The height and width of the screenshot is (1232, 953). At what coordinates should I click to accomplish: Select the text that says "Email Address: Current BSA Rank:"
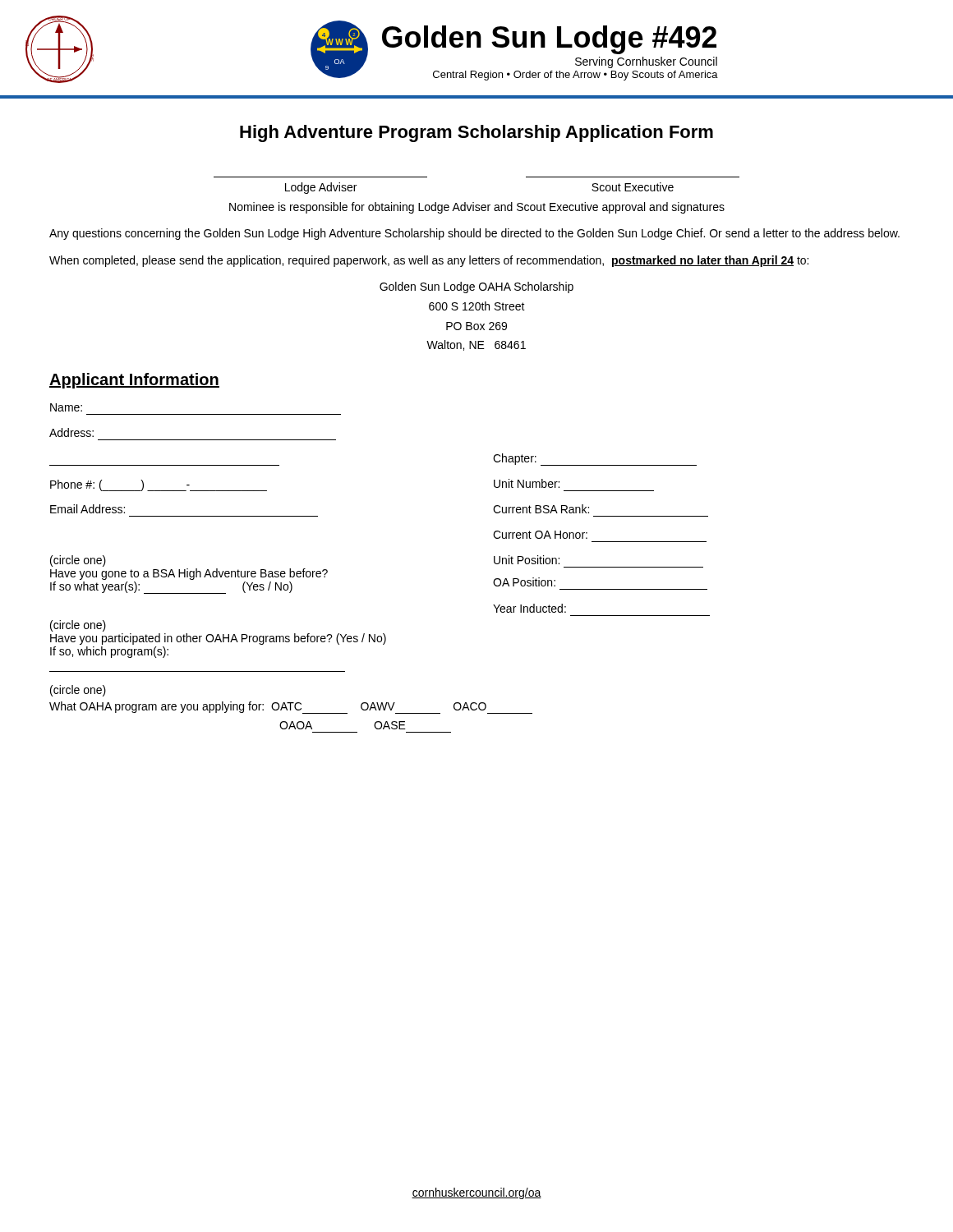pos(83,509)
